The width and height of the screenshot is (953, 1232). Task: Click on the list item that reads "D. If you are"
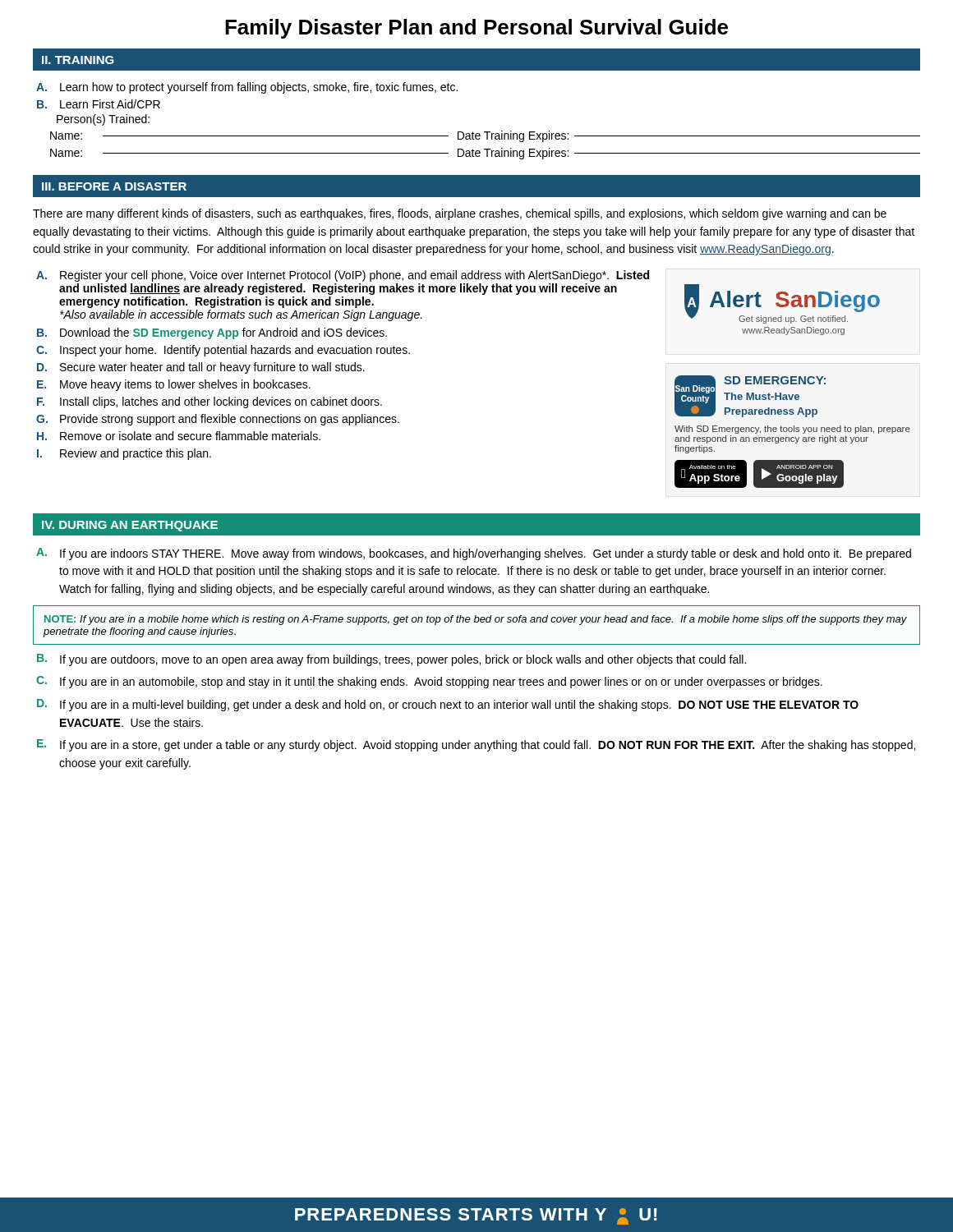478,714
